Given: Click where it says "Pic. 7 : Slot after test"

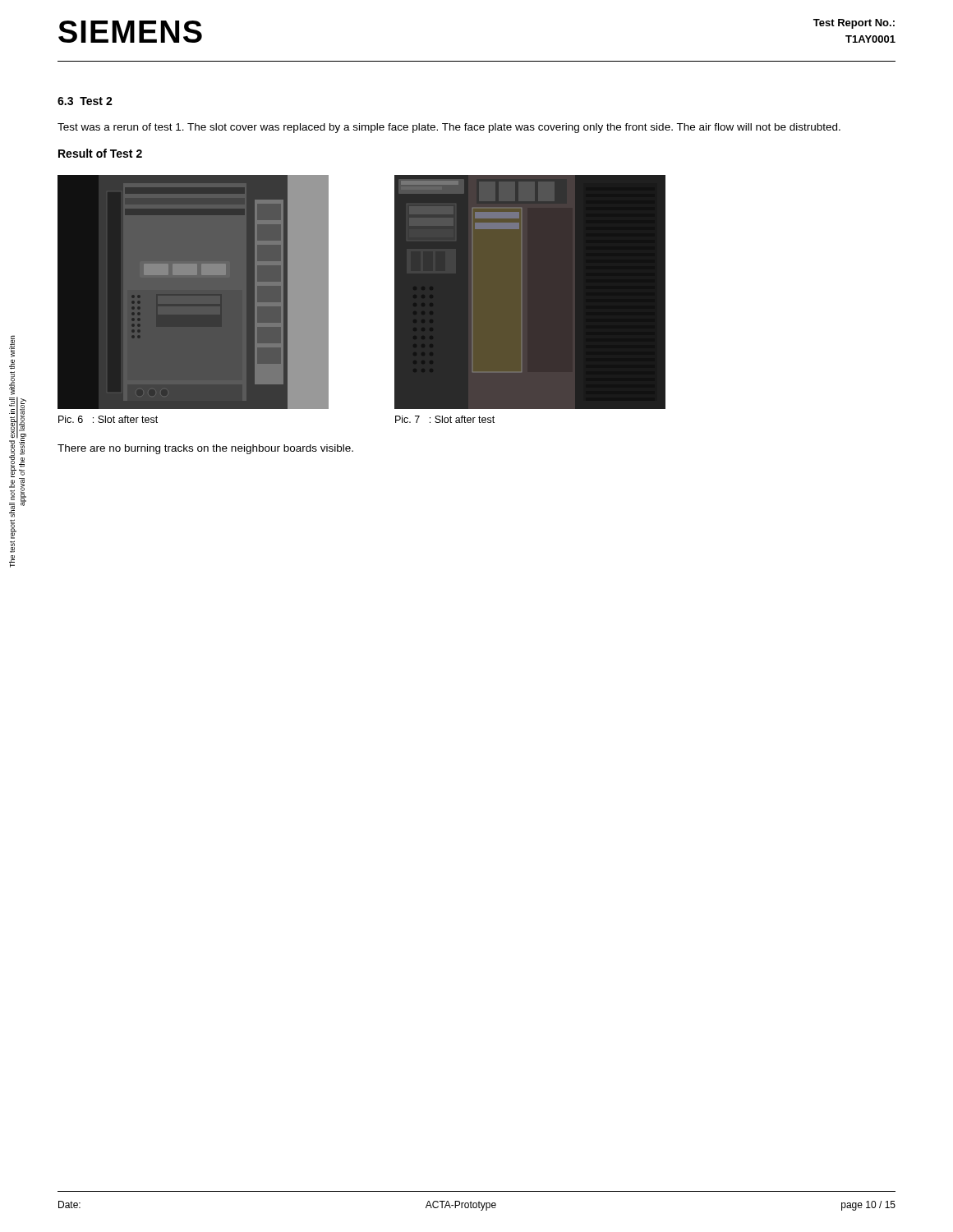Looking at the screenshot, I should click(445, 420).
